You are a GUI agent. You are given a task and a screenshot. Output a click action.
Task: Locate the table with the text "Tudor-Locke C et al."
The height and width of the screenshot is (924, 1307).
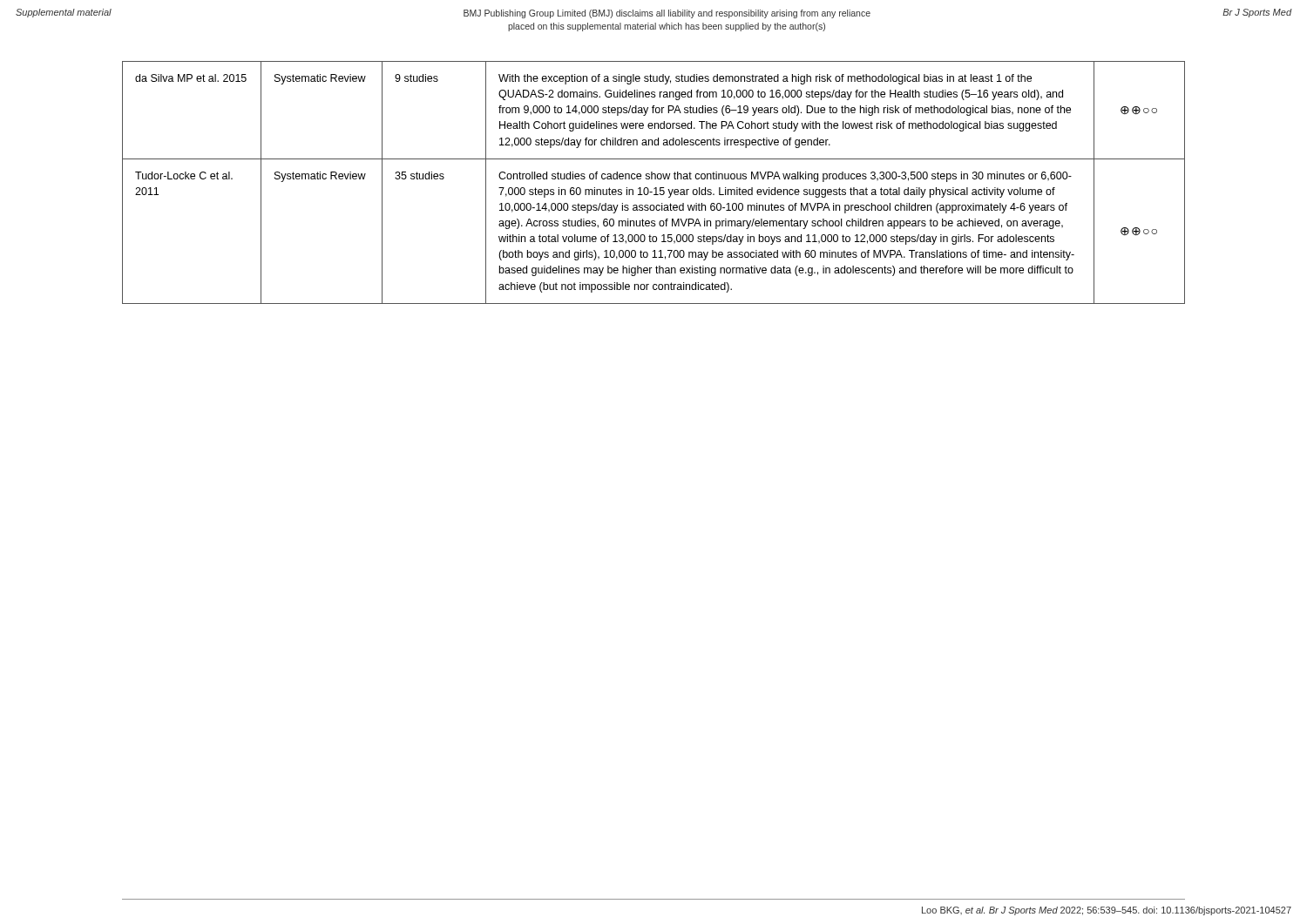(x=654, y=182)
